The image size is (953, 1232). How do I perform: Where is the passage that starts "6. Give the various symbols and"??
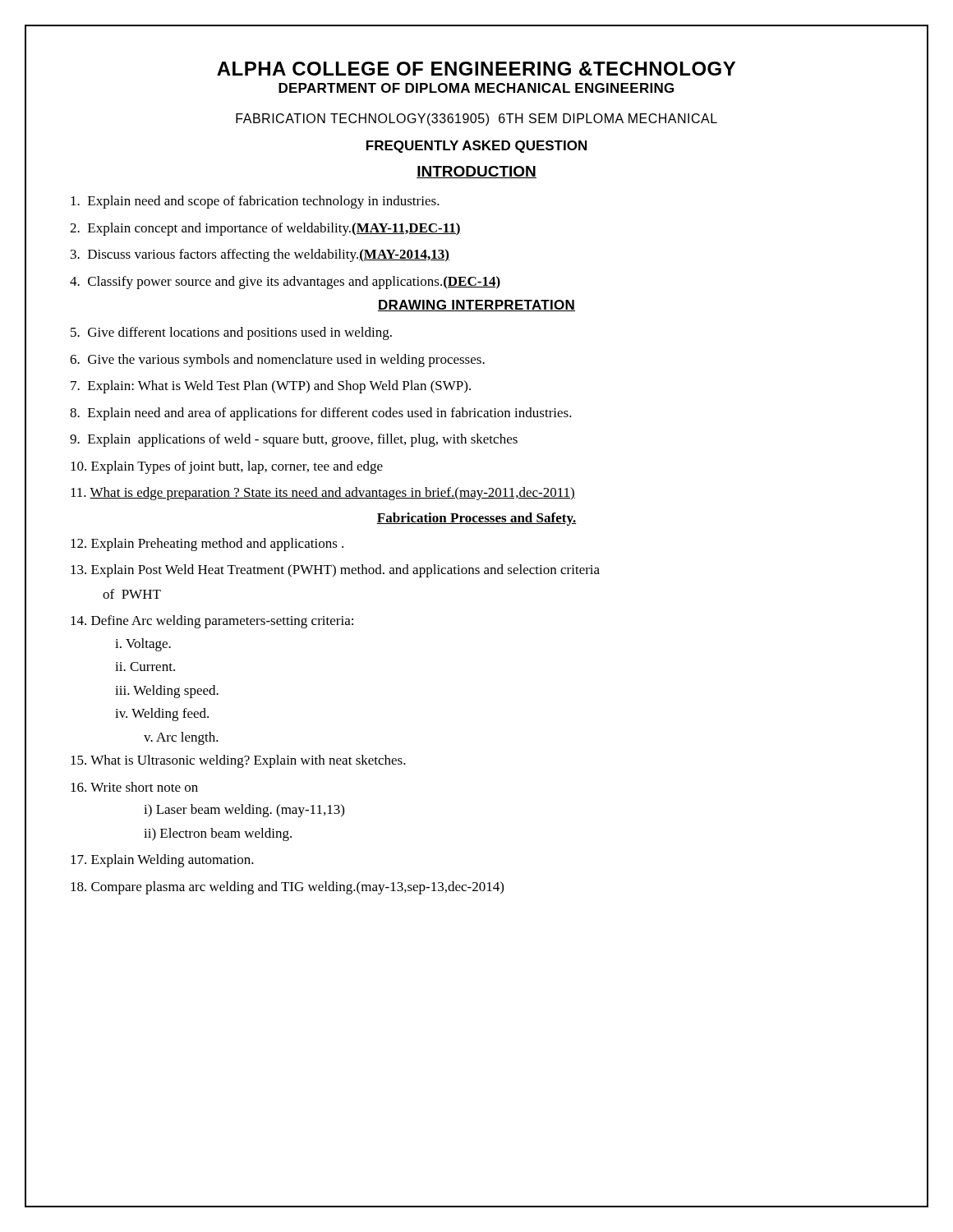[x=278, y=359]
